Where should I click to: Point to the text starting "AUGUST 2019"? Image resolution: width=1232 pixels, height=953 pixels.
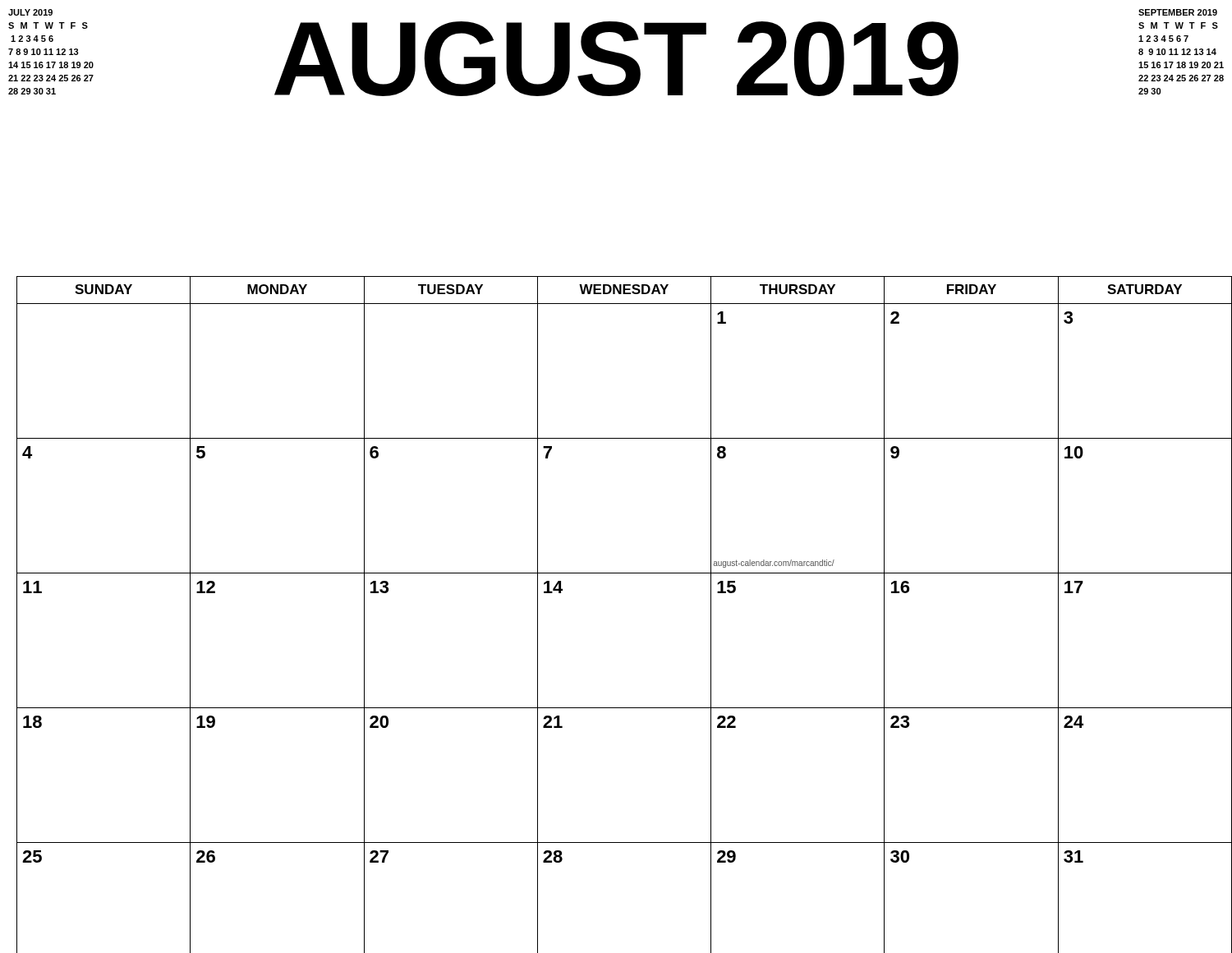pyautogui.click(x=616, y=59)
